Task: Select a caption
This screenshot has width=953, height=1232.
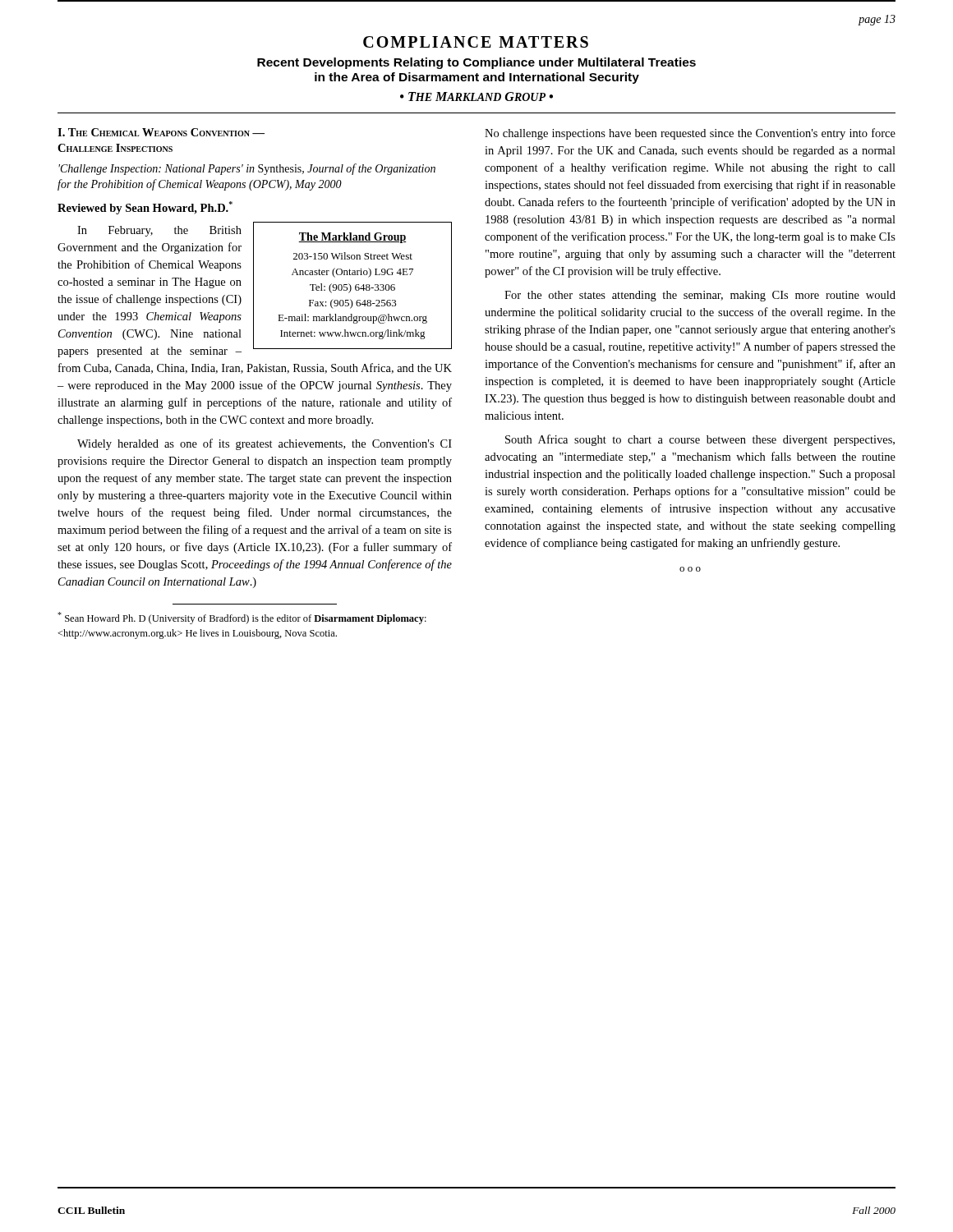Action: click(x=247, y=177)
